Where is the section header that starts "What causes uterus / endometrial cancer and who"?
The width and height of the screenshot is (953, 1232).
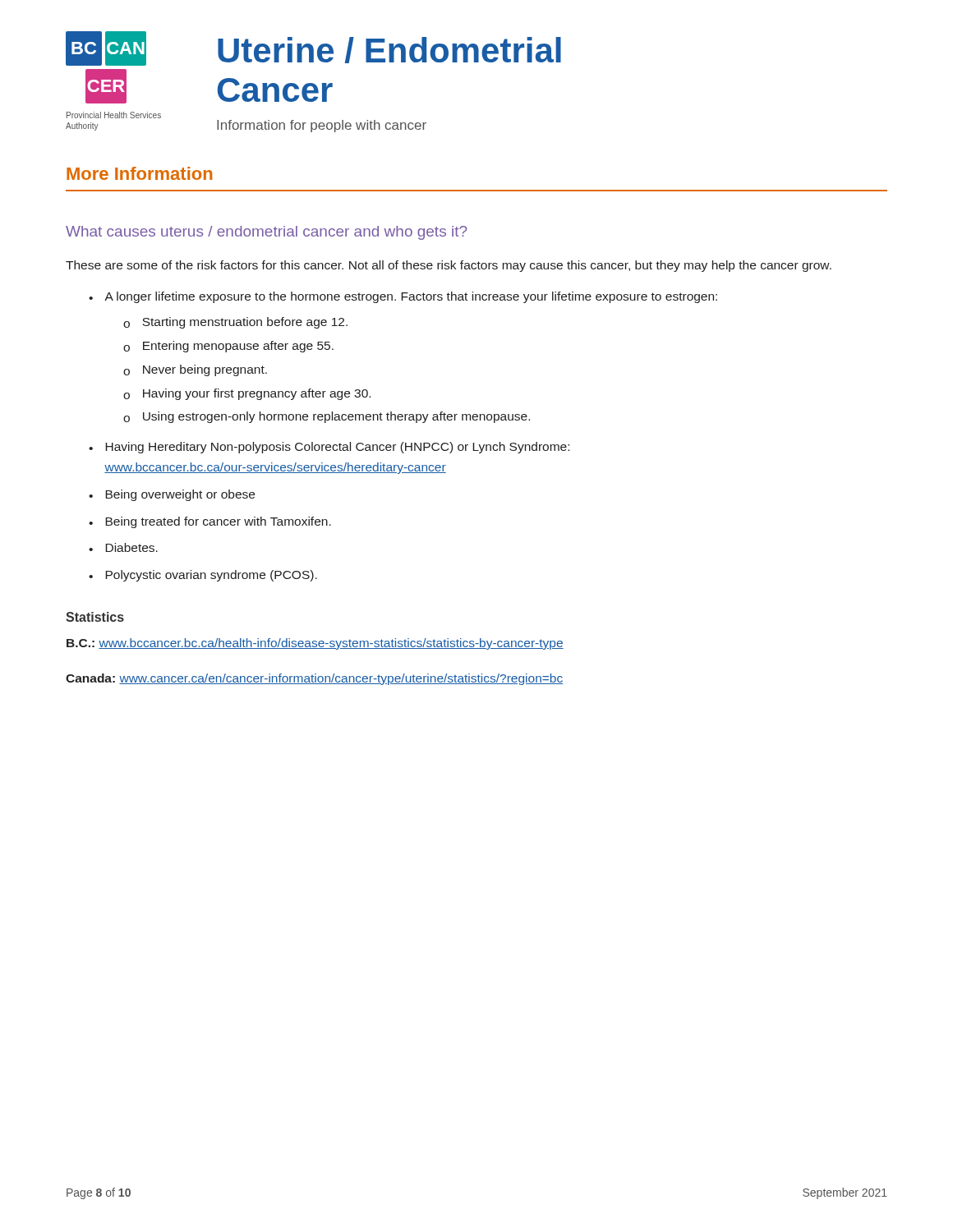click(476, 231)
